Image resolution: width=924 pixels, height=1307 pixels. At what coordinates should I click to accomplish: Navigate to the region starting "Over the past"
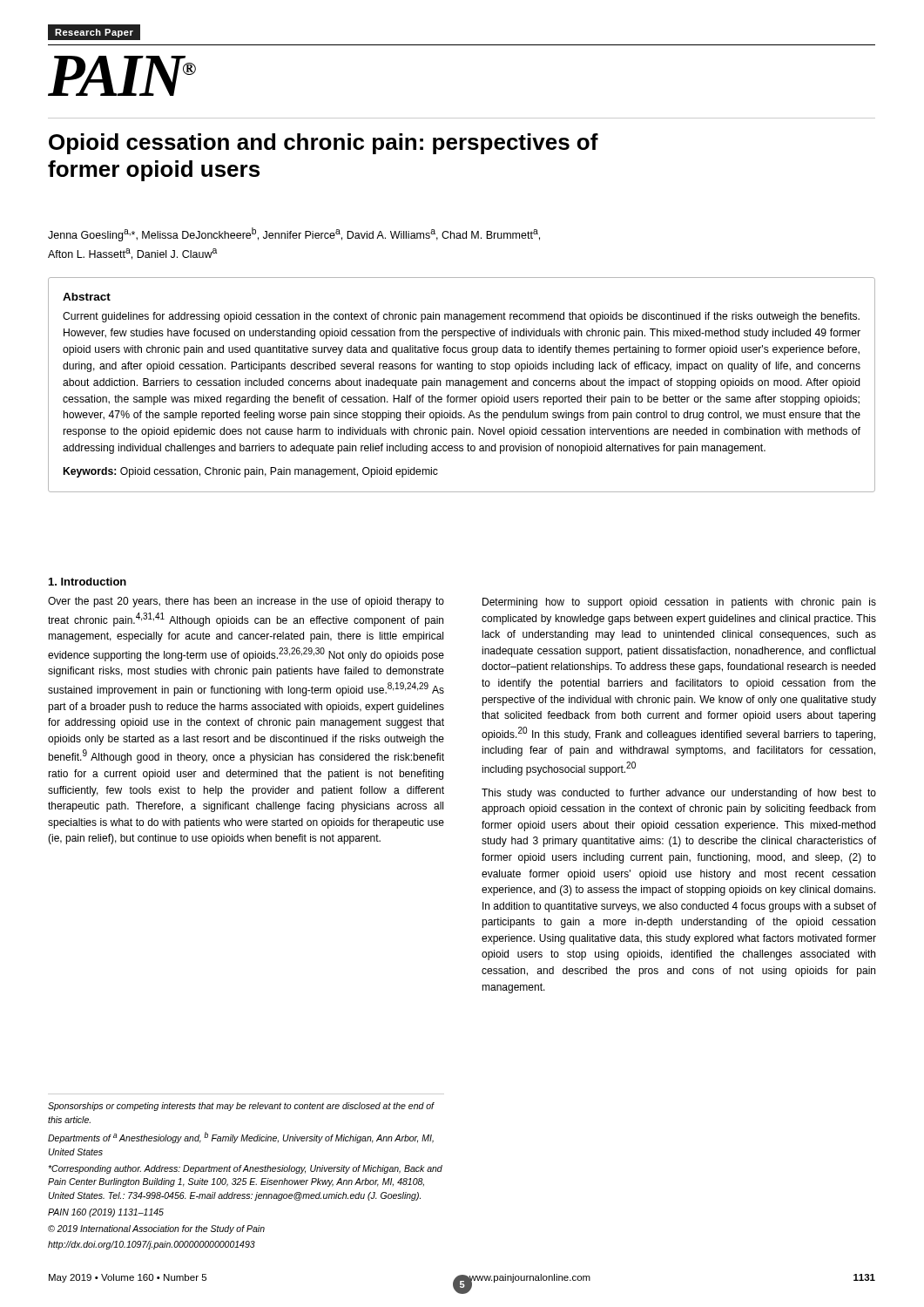click(x=246, y=720)
